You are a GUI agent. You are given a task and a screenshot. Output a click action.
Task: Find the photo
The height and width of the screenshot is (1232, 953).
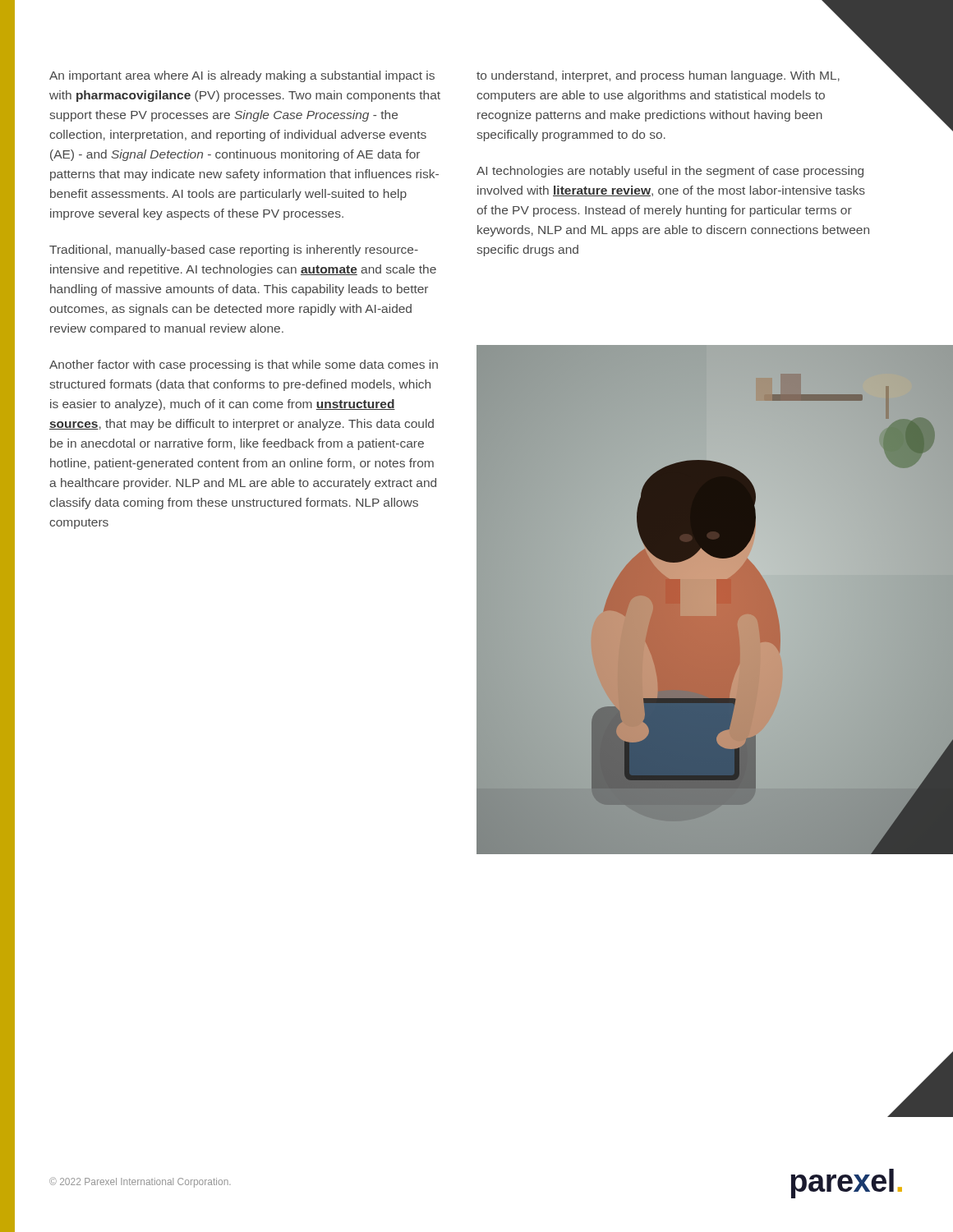(x=715, y=600)
